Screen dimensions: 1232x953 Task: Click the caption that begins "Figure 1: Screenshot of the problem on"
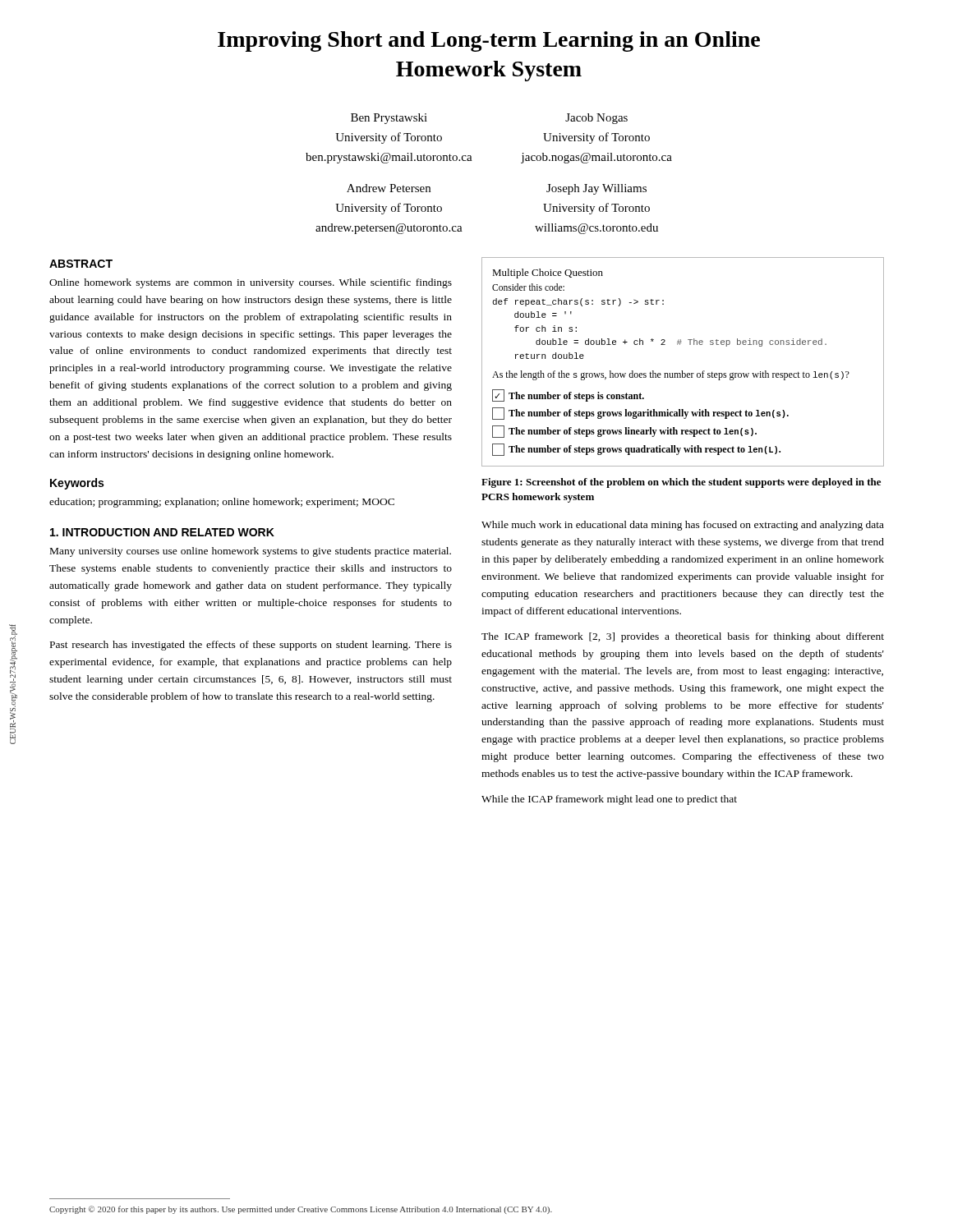click(681, 489)
